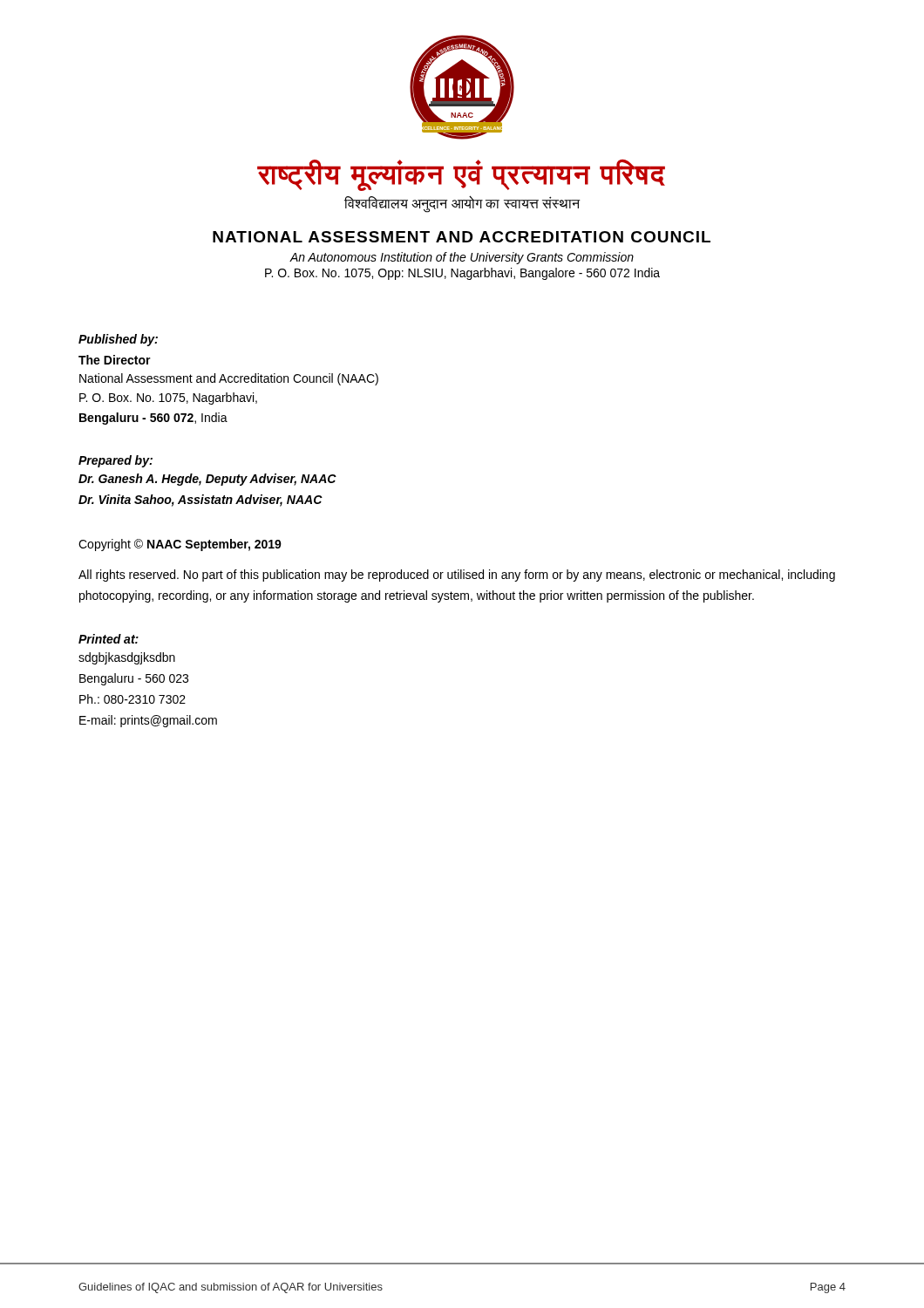924x1308 pixels.
Task: Find the passage starting "Copyright © NAAC September,"
Action: pos(180,544)
